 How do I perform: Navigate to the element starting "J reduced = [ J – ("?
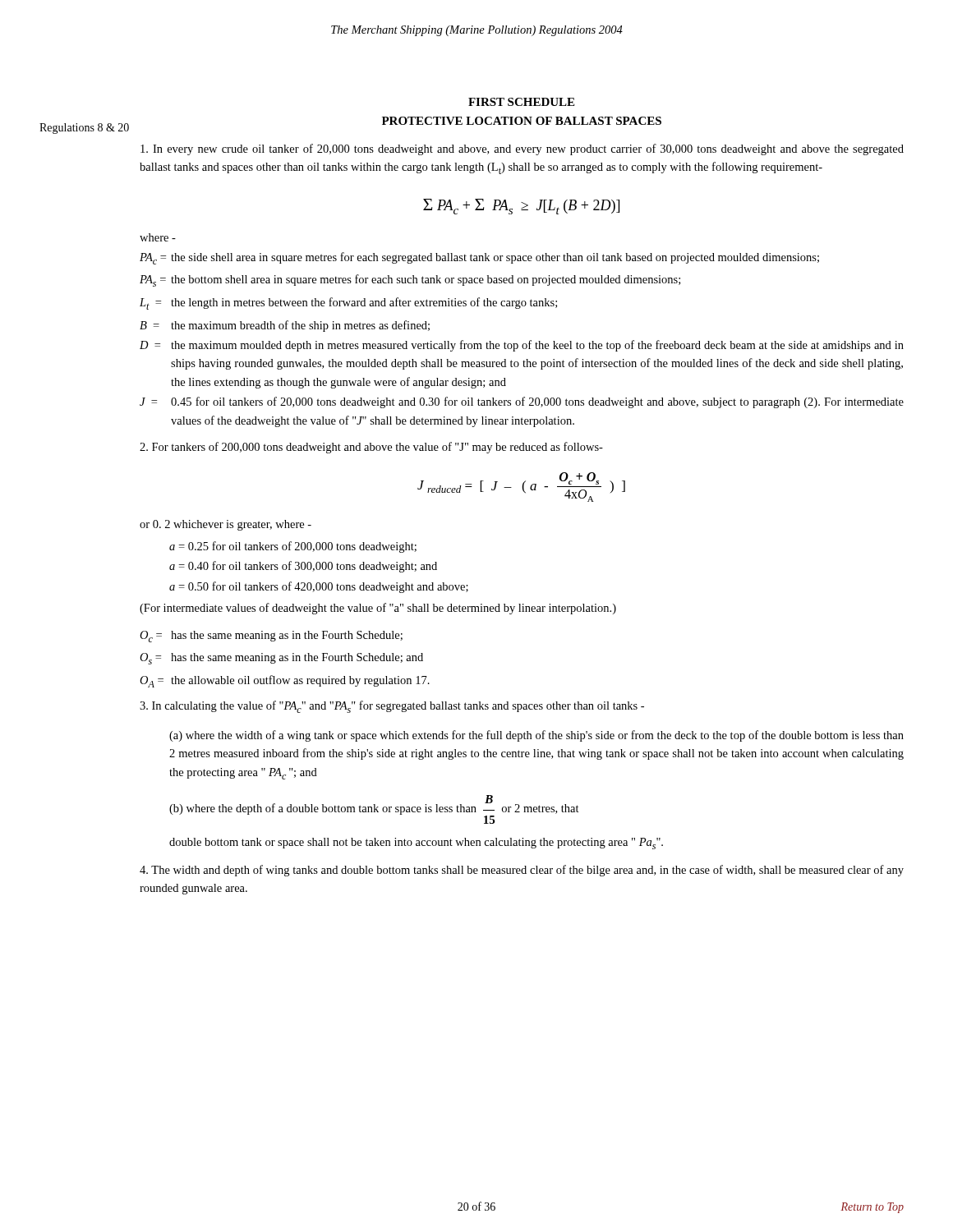522,487
